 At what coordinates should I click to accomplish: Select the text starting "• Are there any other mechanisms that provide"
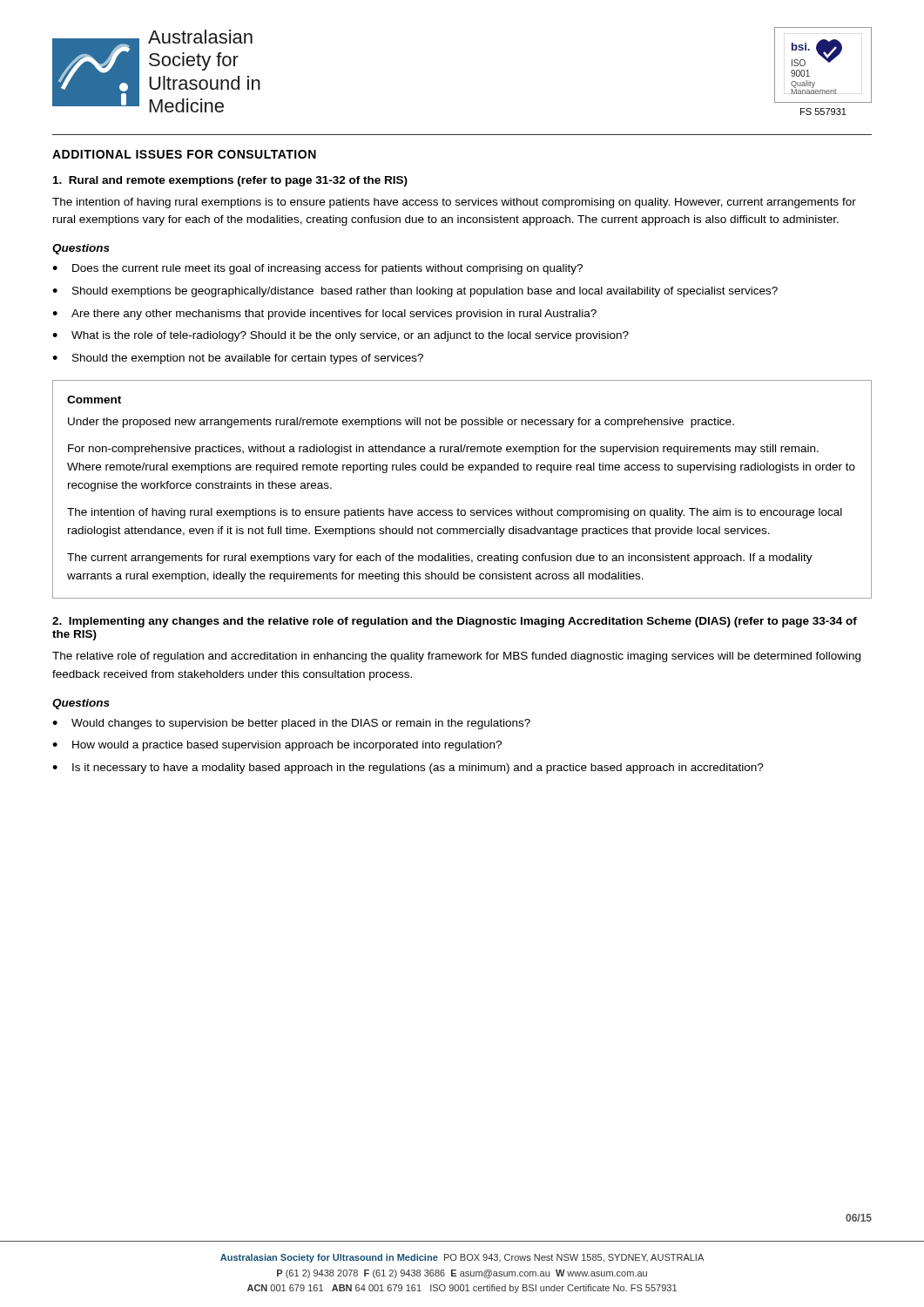[462, 314]
